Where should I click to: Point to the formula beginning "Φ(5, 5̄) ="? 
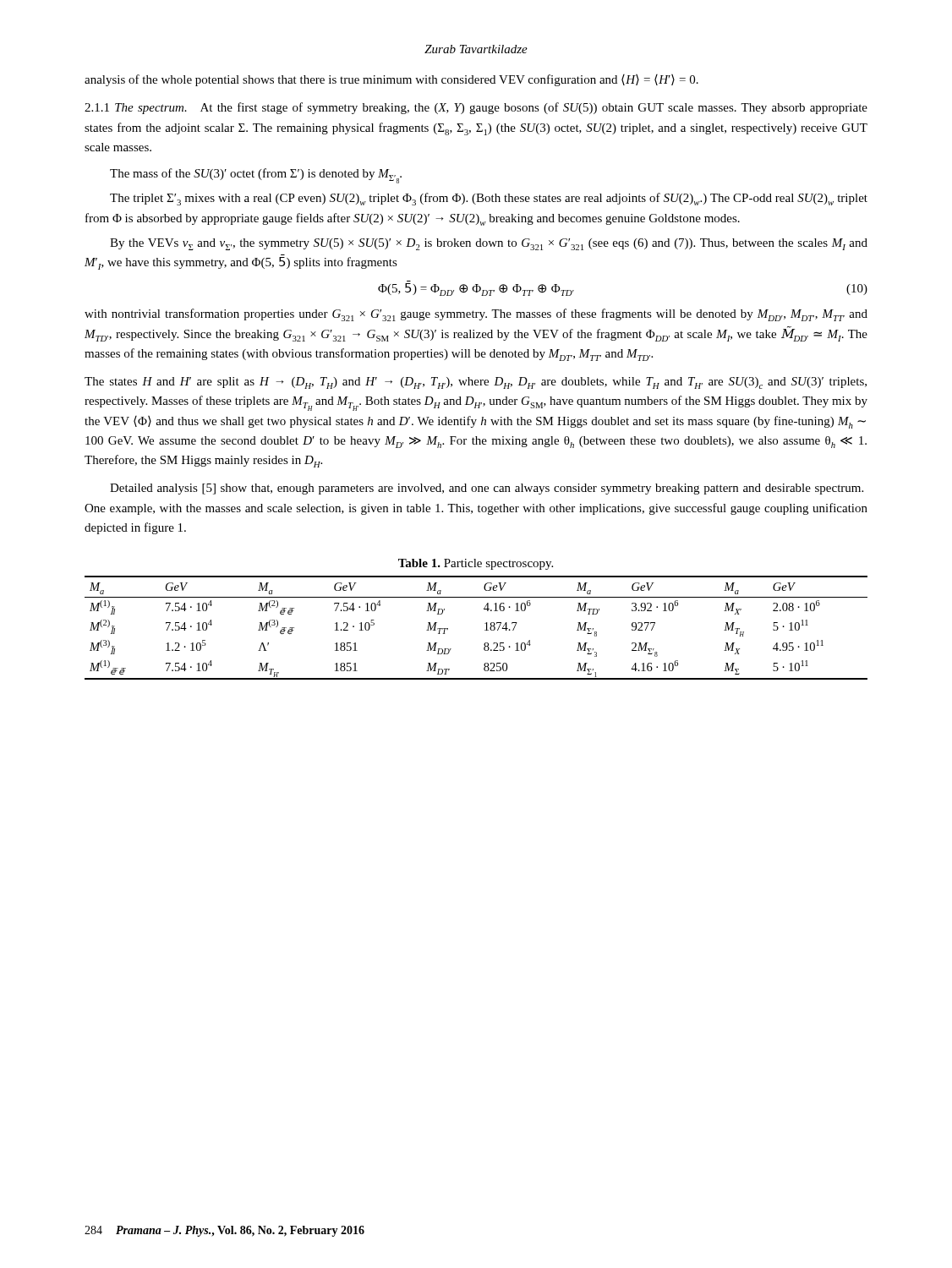(x=480, y=290)
